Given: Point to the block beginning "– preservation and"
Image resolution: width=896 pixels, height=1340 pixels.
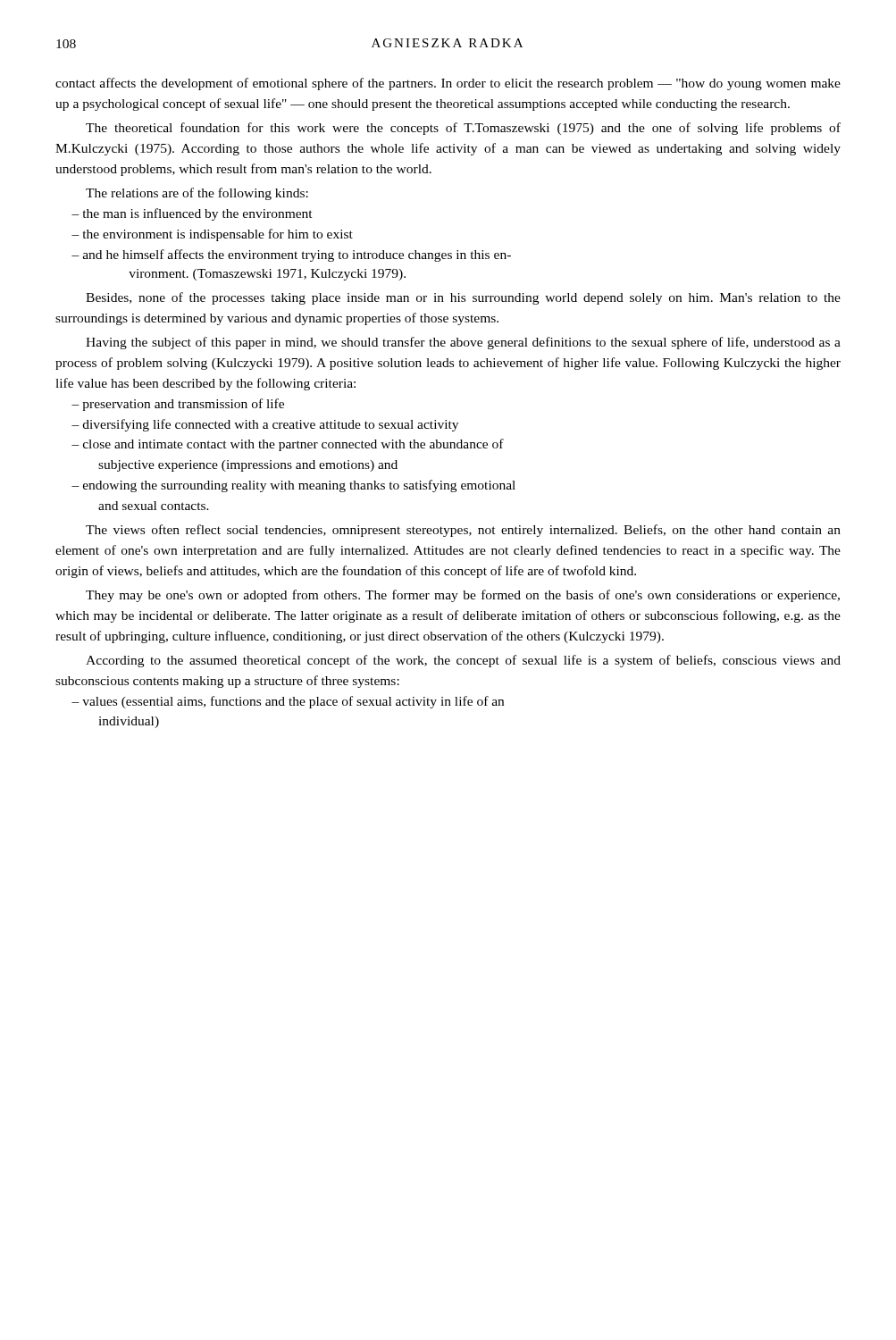Looking at the screenshot, I should point(178,403).
